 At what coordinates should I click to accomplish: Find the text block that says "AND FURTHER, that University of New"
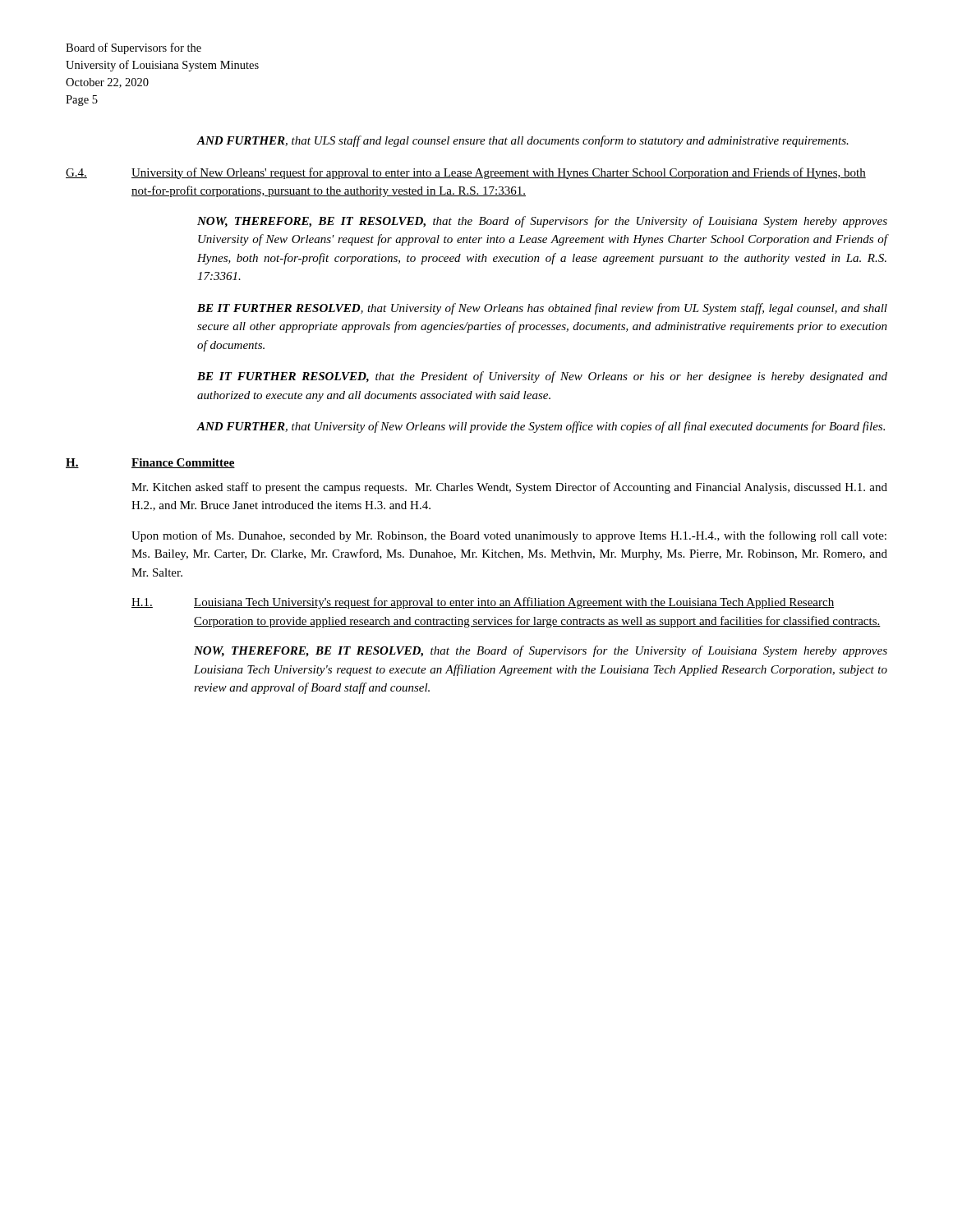click(x=542, y=426)
